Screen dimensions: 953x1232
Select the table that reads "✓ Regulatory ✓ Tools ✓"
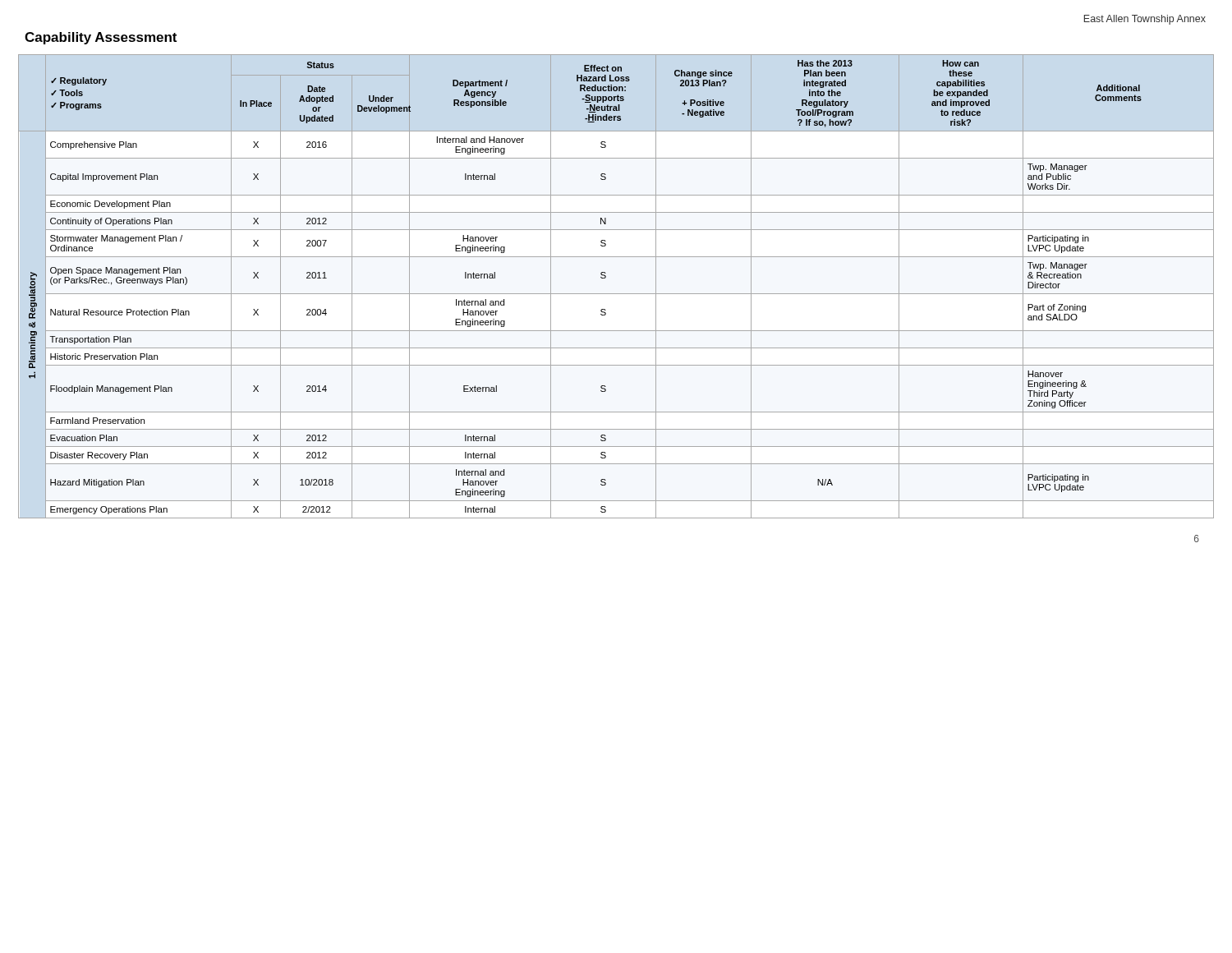[x=616, y=286]
